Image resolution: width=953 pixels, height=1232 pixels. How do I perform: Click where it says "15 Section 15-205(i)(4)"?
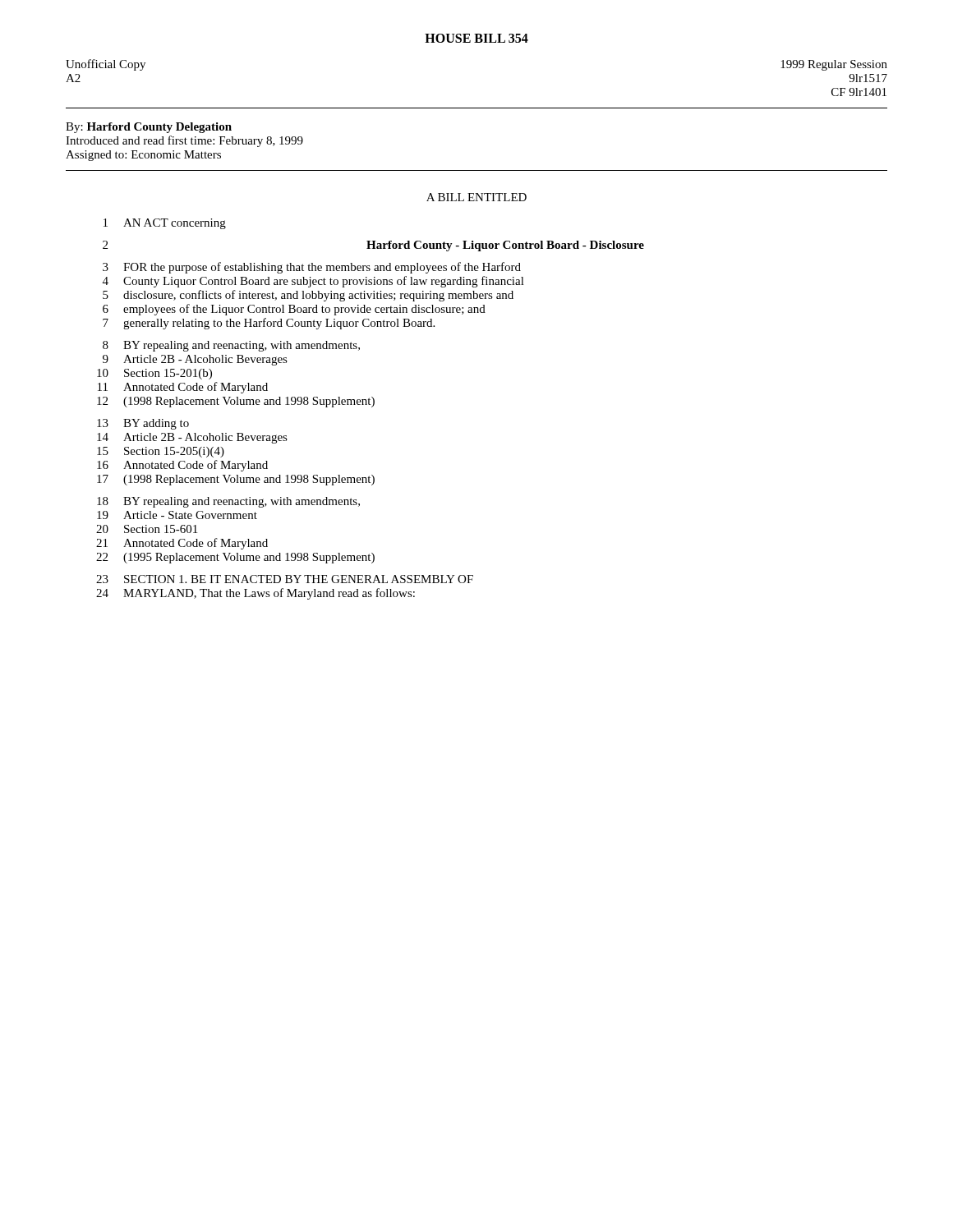pyautogui.click(x=161, y=452)
